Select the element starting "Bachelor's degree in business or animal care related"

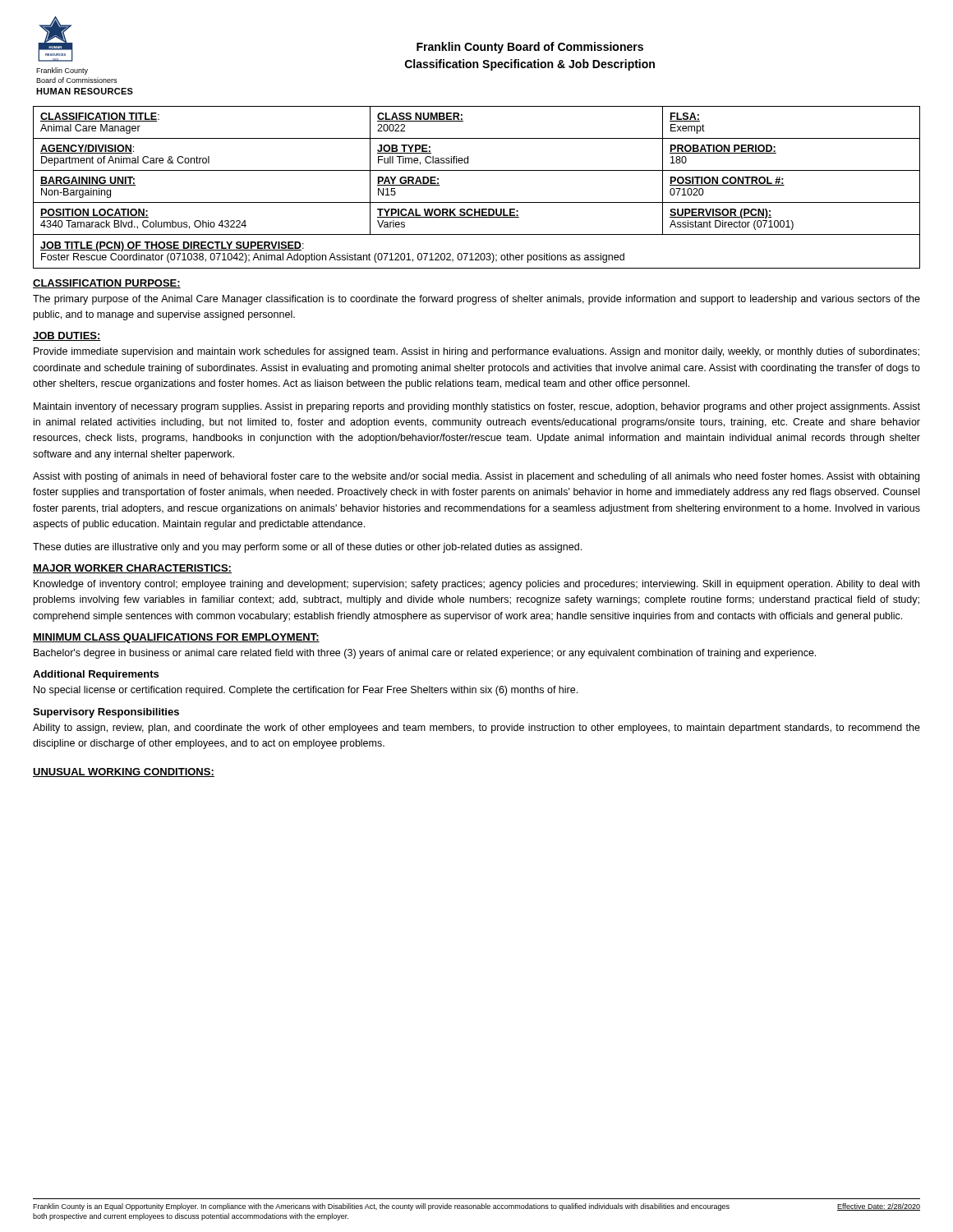pyautogui.click(x=425, y=653)
